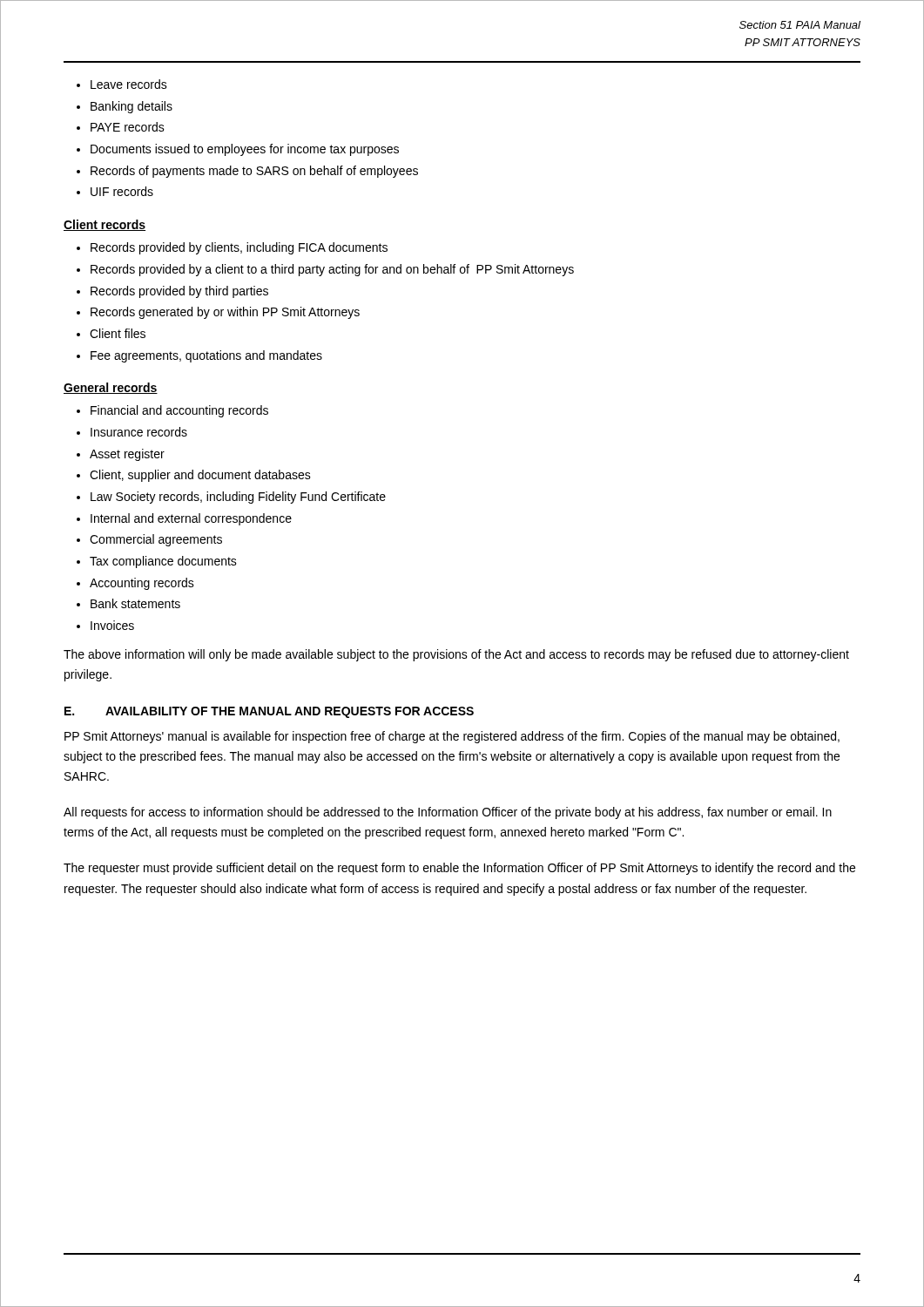The width and height of the screenshot is (924, 1307).
Task: Find "Client records" on this page
Action: 105,225
